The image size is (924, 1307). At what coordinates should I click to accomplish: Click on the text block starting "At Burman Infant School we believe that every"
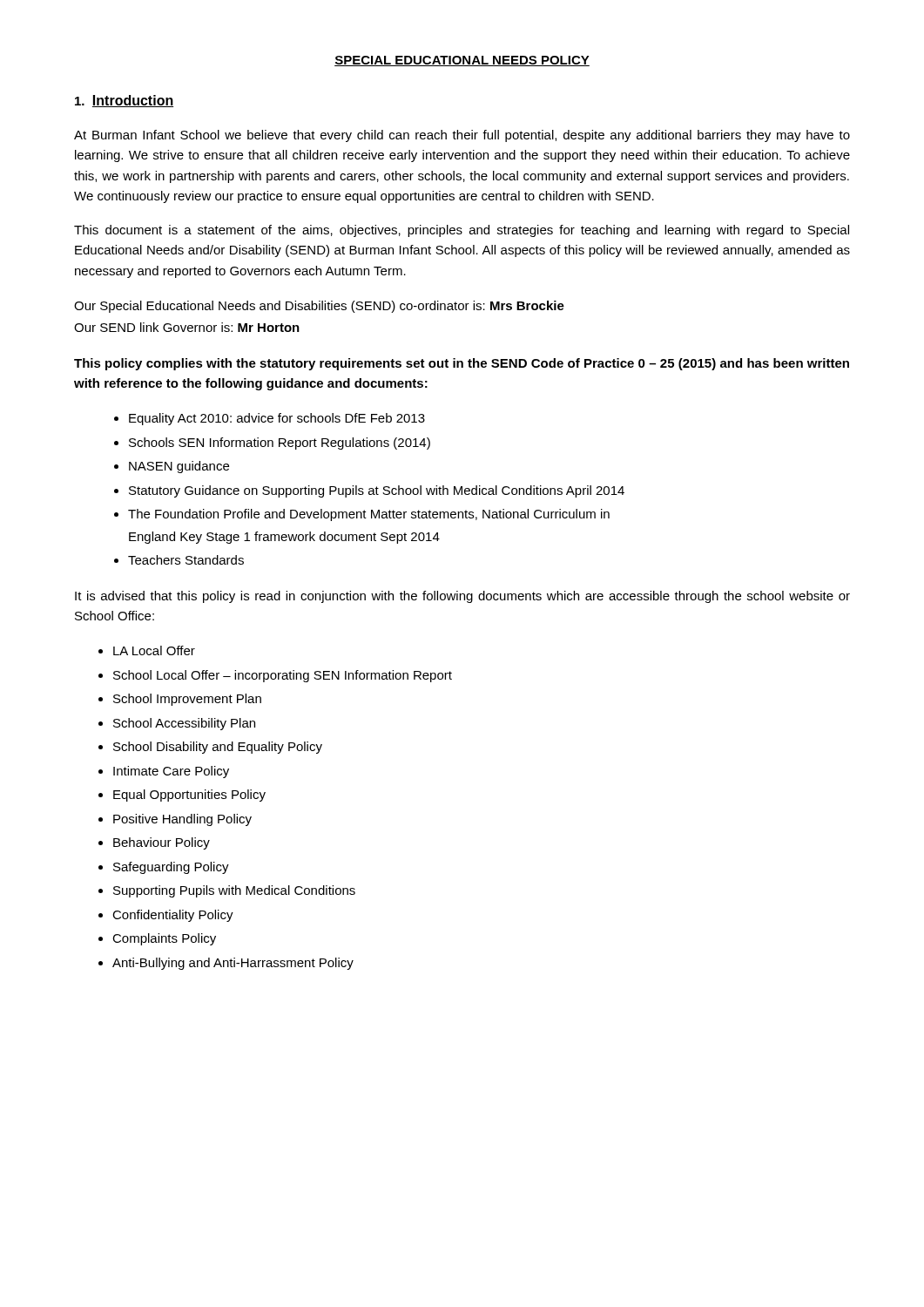coord(462,165)
